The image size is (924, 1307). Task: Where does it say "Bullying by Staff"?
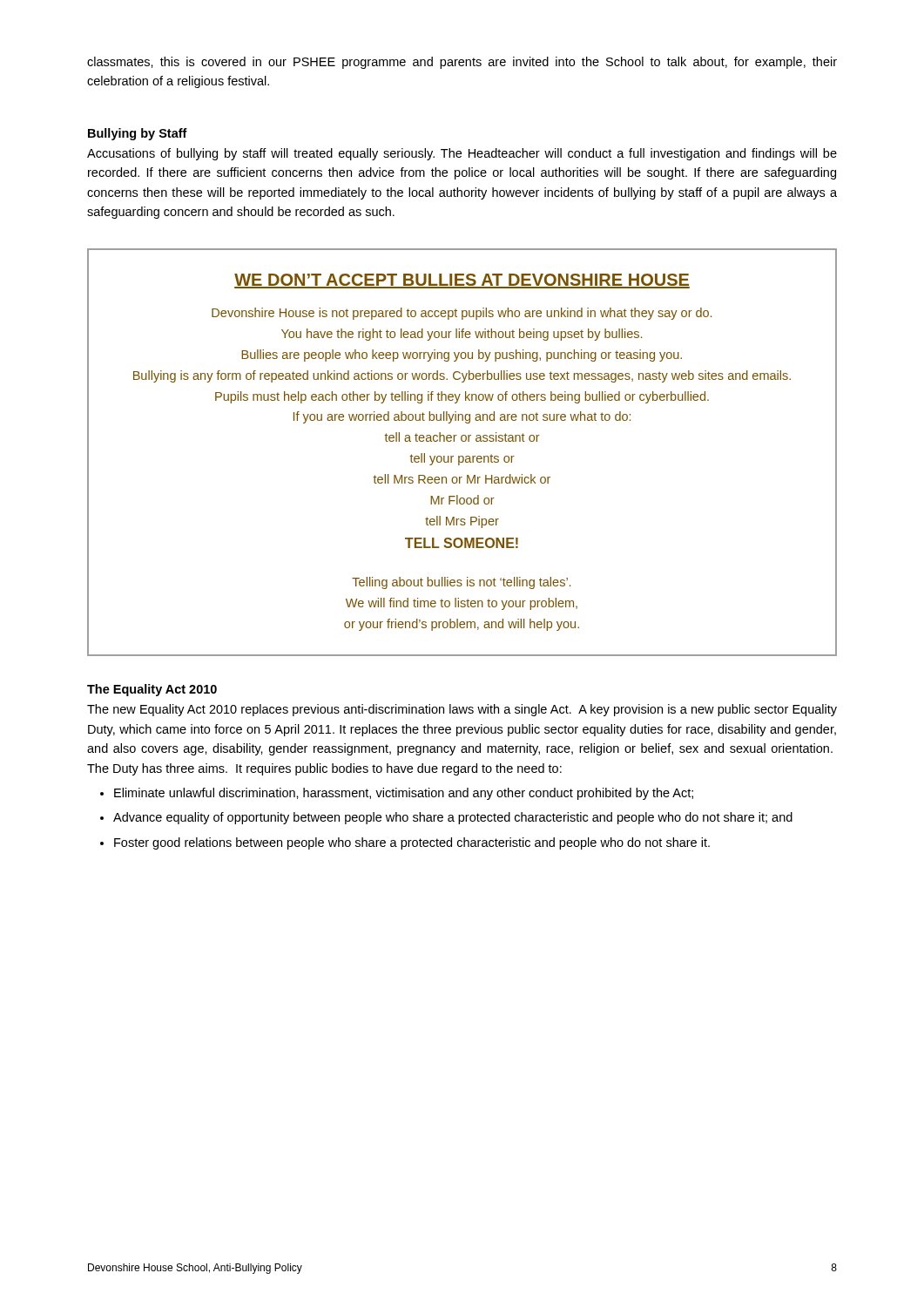click(137, 133)
